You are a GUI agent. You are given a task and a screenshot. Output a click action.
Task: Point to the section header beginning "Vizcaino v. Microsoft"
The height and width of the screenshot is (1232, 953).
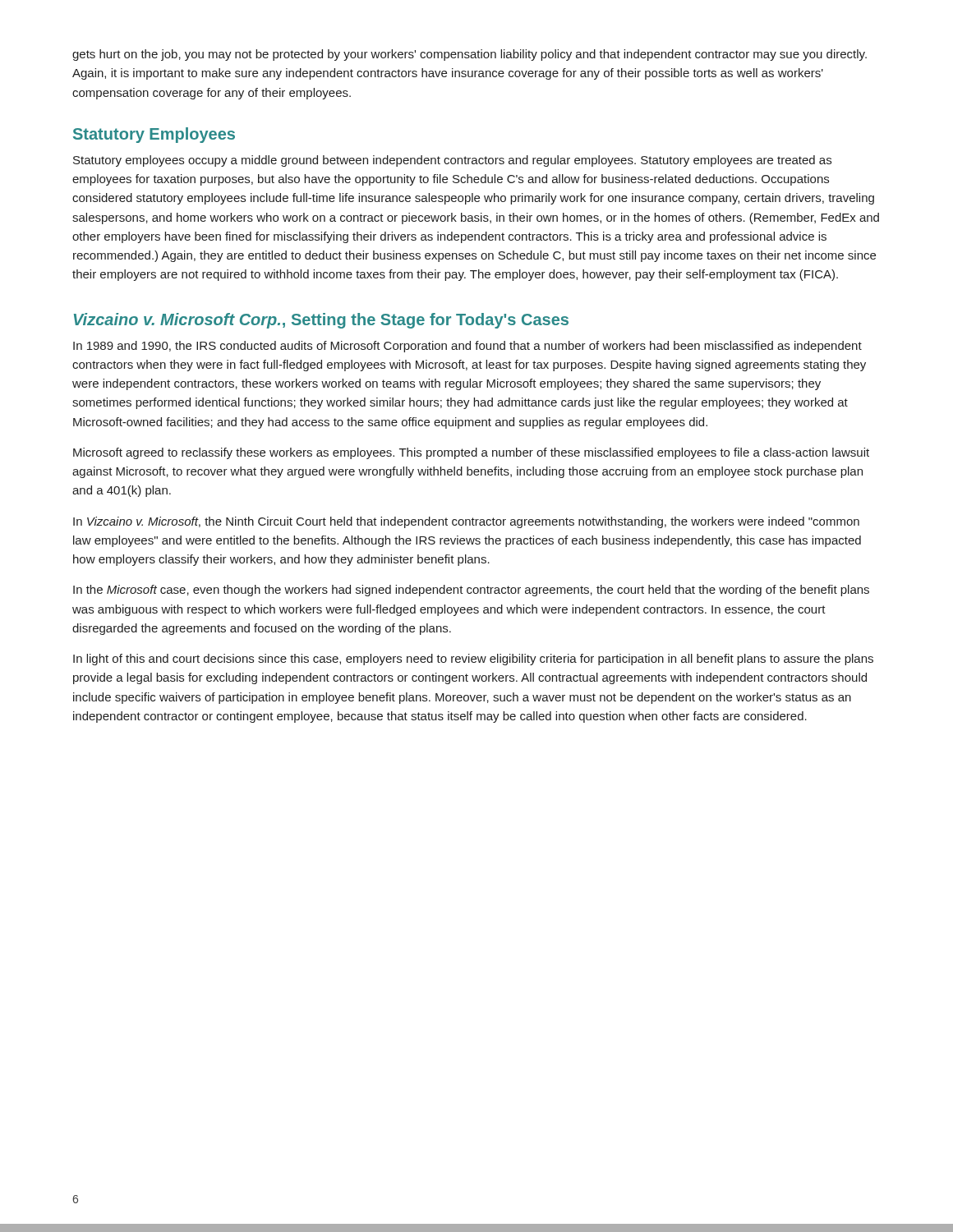(321, 319)
